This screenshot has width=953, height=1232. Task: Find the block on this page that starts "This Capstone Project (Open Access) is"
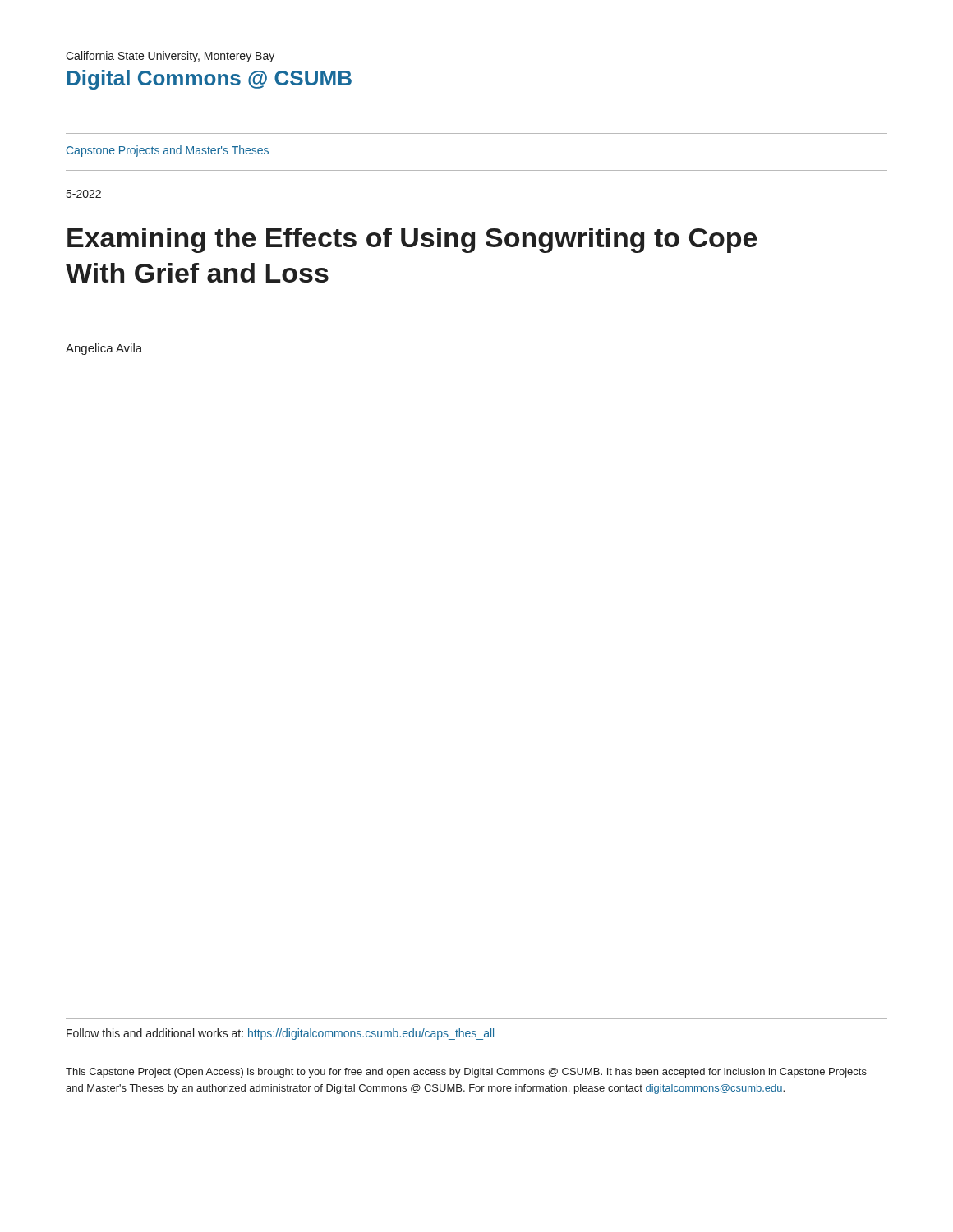(x=466, y=1080)
